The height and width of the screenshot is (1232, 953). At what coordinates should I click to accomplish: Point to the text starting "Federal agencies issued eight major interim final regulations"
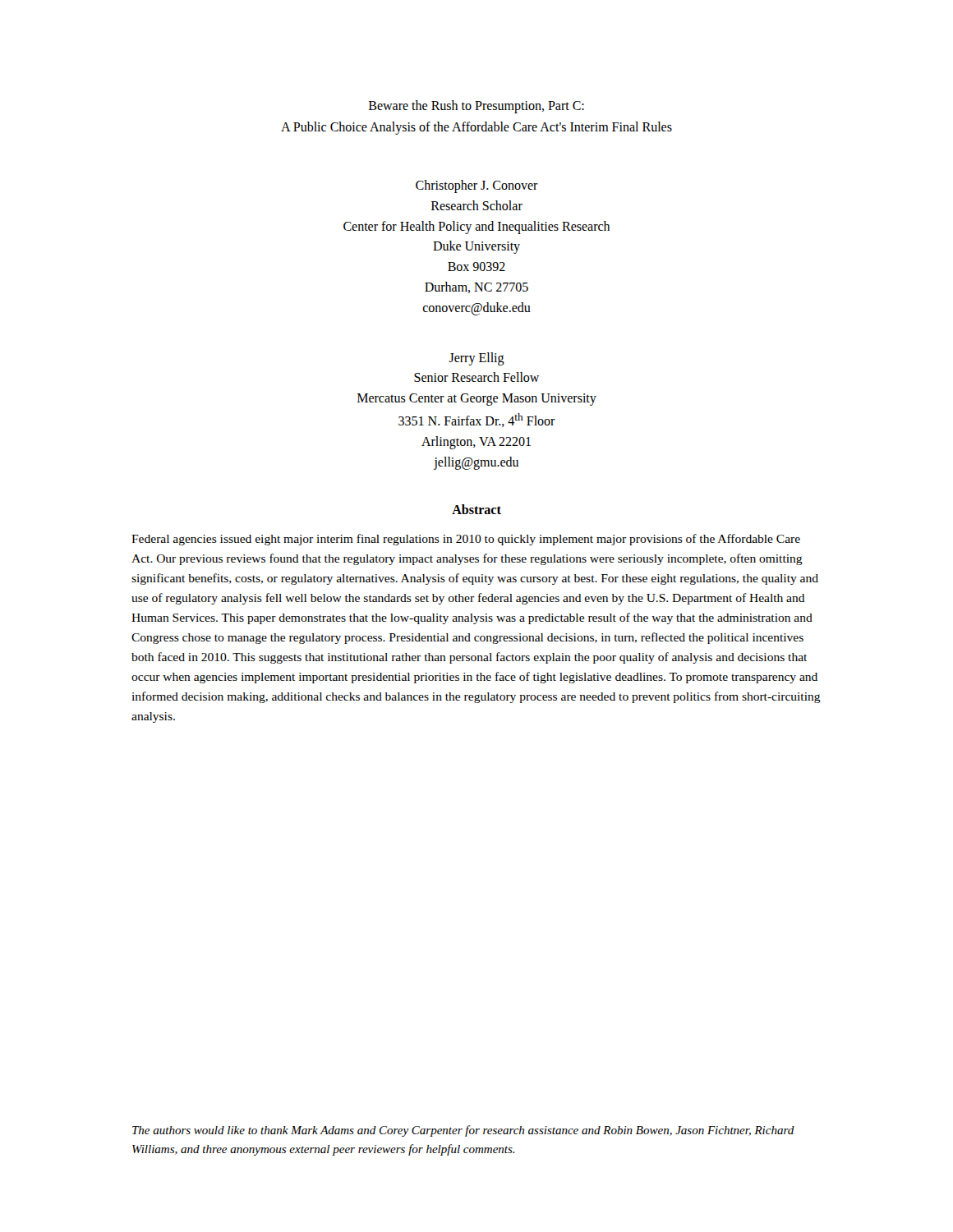pos(476,627)
